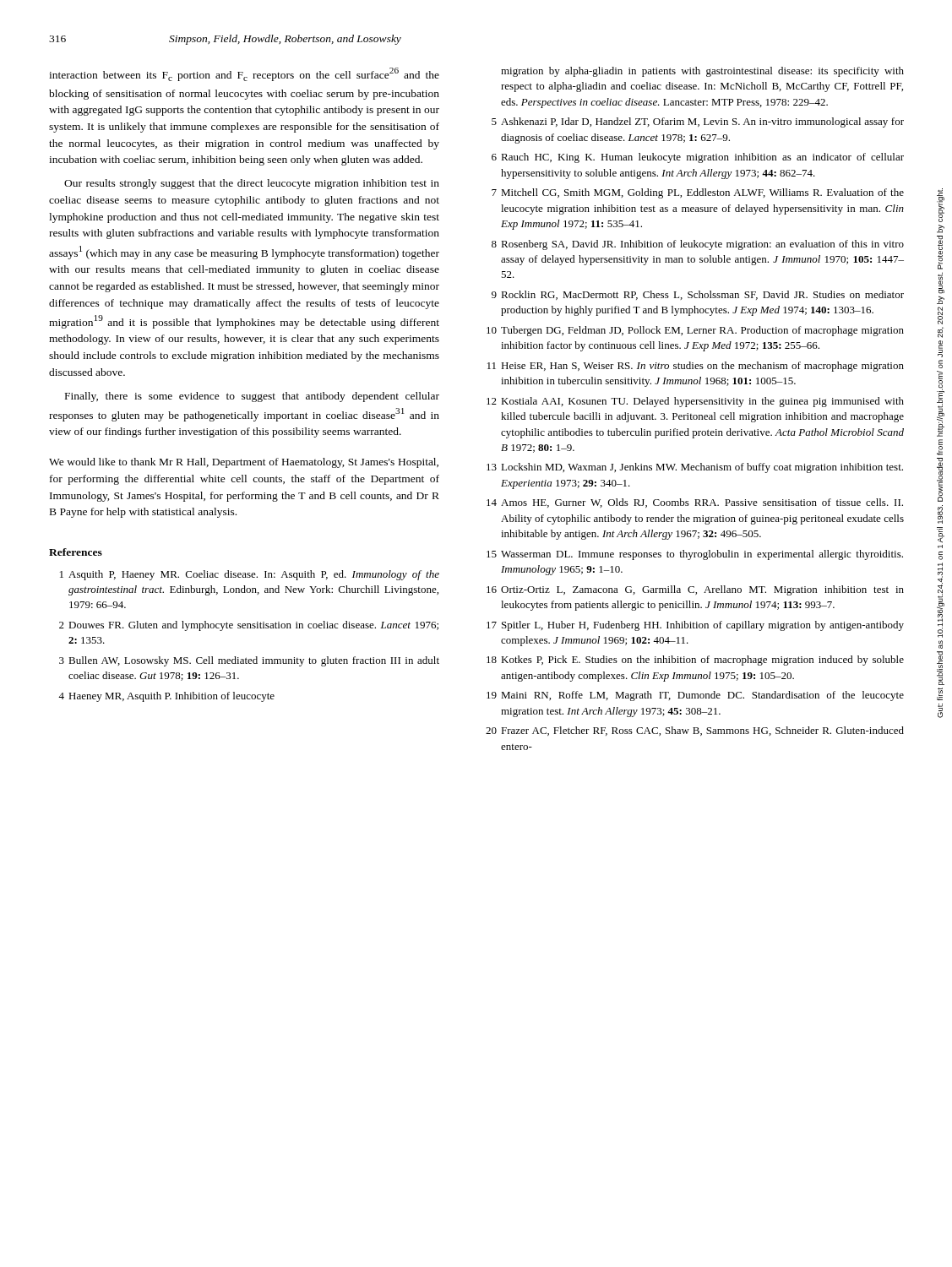Find the section header
This screenshot has width=952, height=1267.
[75, 552]
